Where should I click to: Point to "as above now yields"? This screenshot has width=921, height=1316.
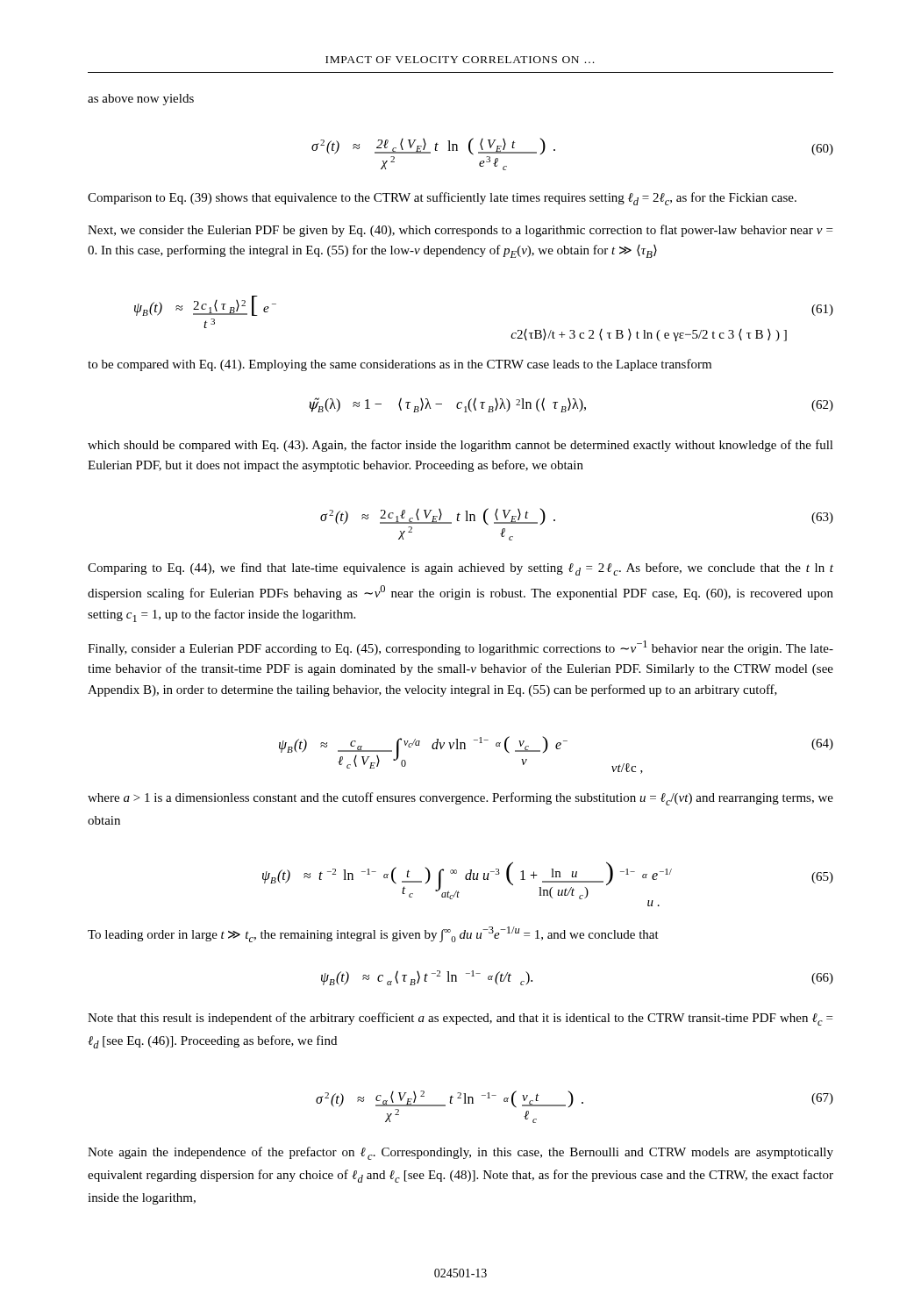tap(141, 98)
